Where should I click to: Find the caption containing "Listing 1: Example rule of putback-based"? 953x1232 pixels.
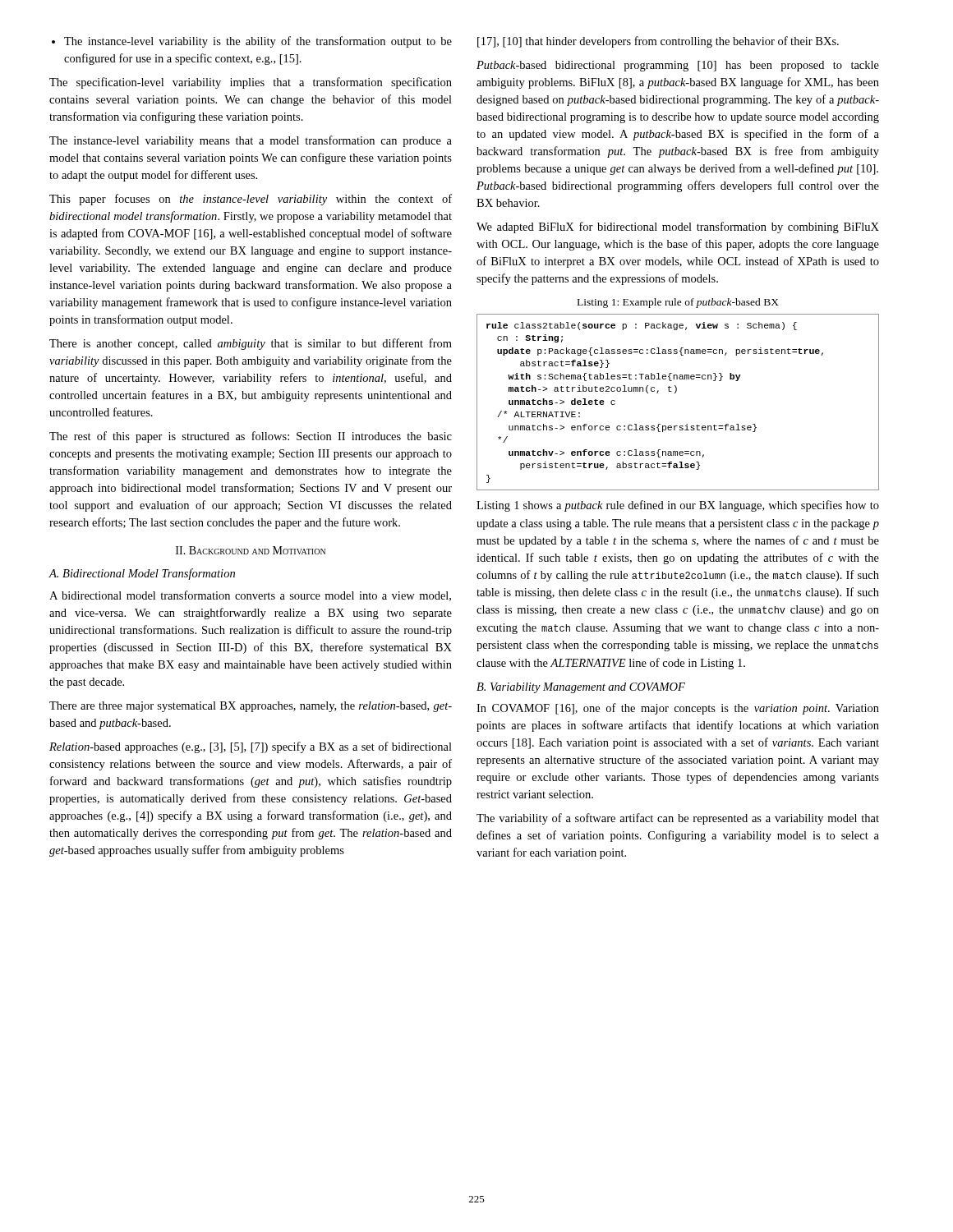678,302
